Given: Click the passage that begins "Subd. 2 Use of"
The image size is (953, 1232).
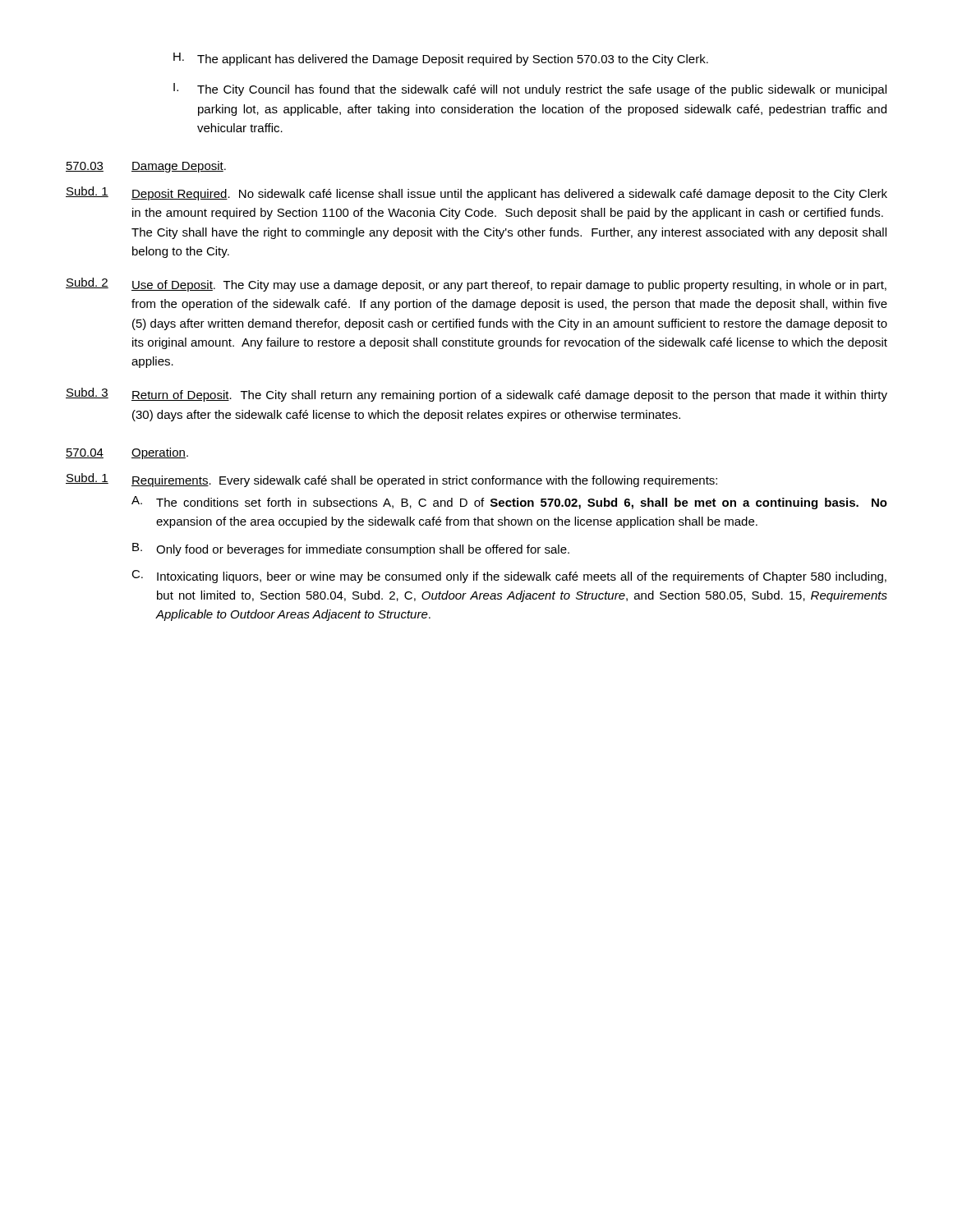Looking at the screenshot, I should (x=476, y=323).
